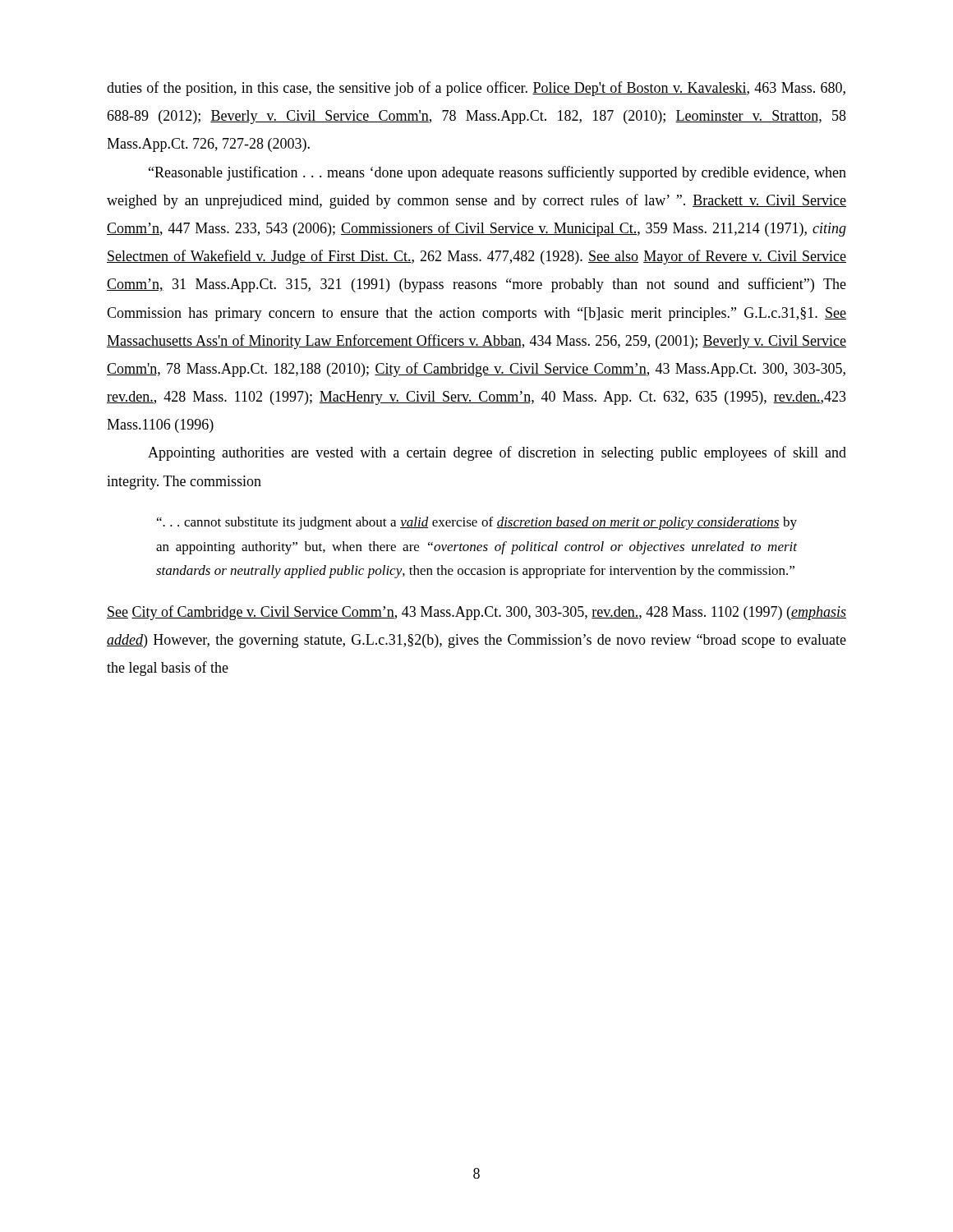The height and width of the screenshot is (1232, 953).
Task: Where is the passage that starts "“Reasonable justification . . . means ‘done upon"?
Action: coord(476,298)
